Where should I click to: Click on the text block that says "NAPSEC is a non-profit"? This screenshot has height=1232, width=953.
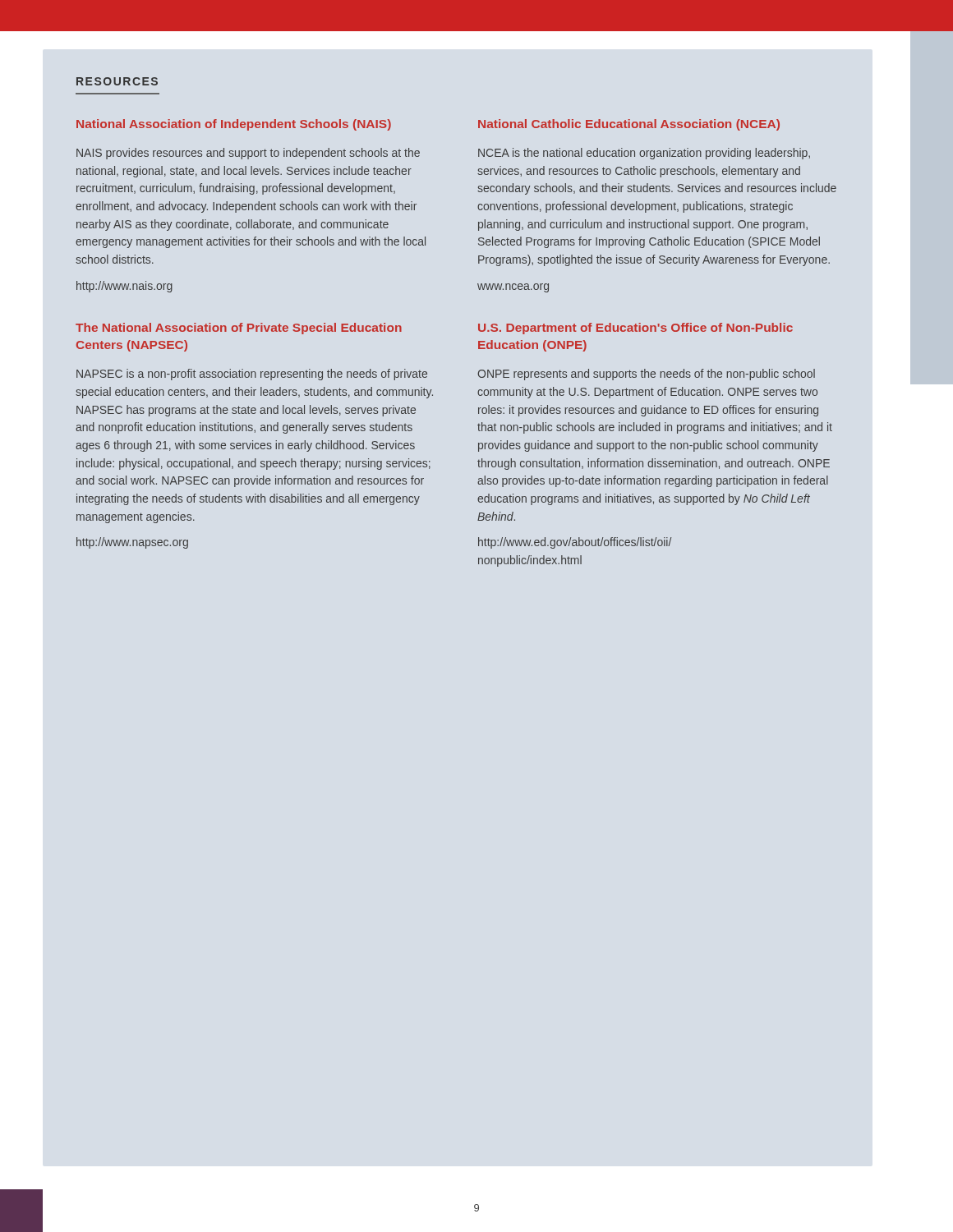point(255,445)
